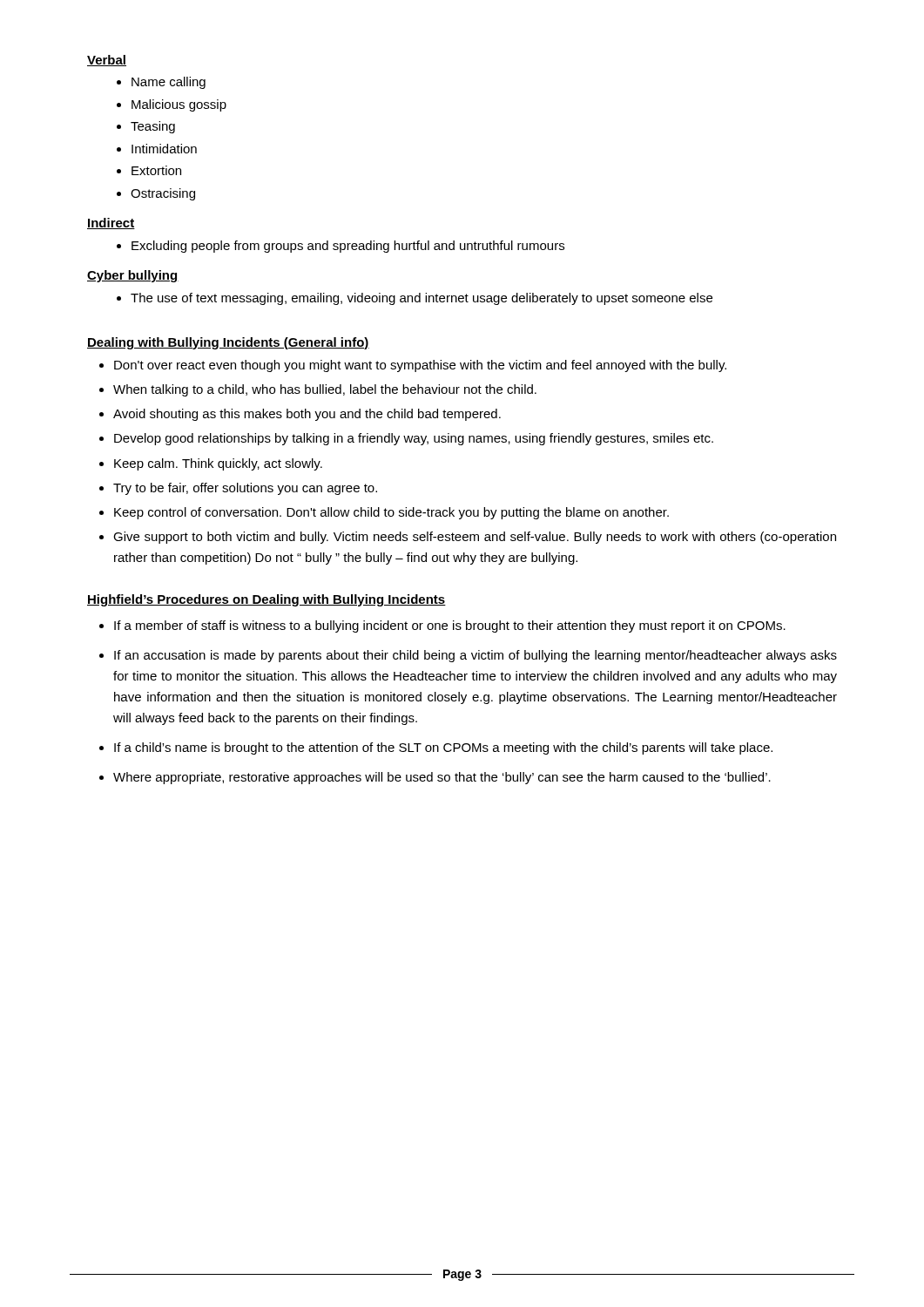Navigate to the text block starting "If an accusation"
Viewport: 924px width, 1307px height.
tap(475, 686)
